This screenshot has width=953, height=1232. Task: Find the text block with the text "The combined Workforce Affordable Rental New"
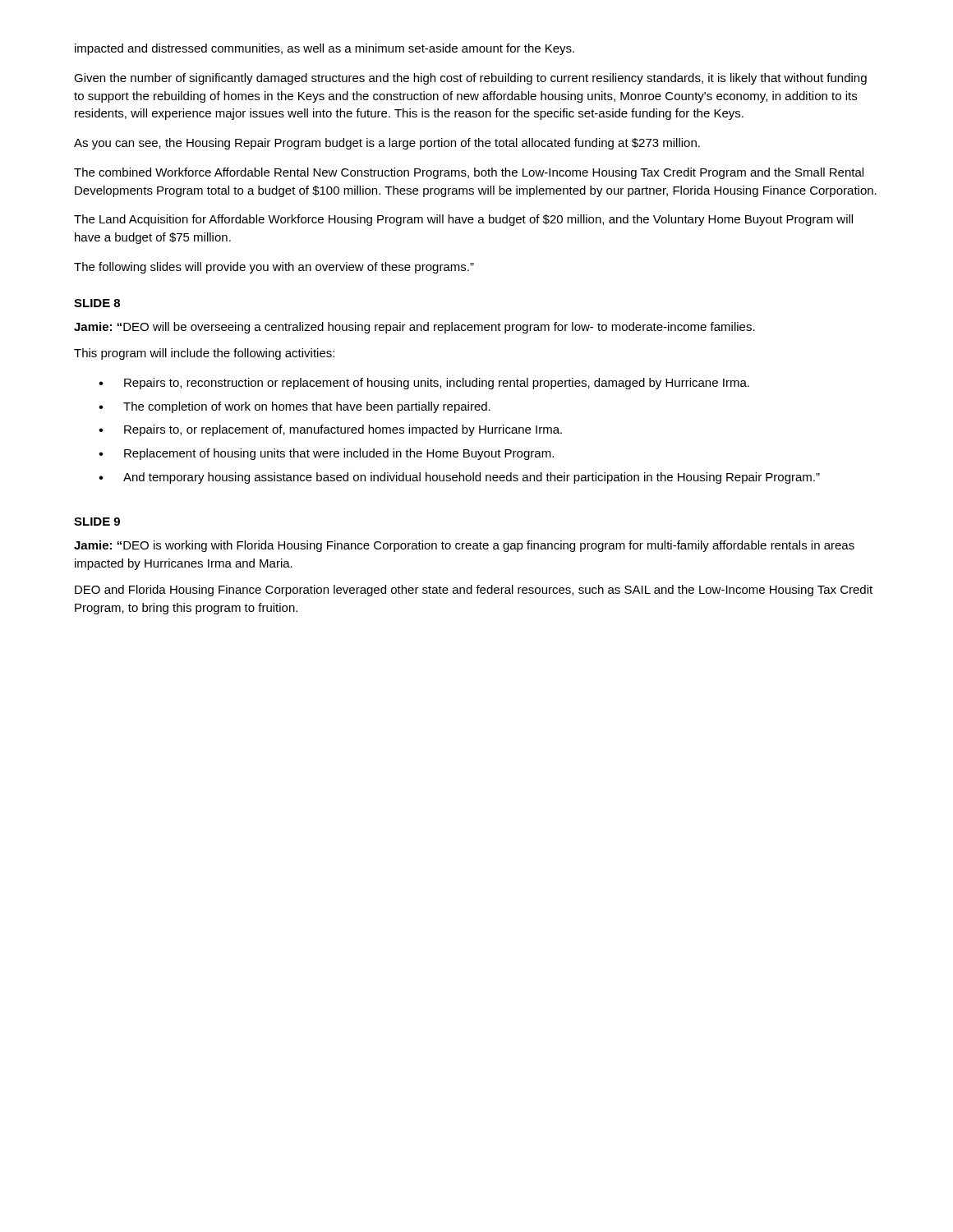point(476,181)
